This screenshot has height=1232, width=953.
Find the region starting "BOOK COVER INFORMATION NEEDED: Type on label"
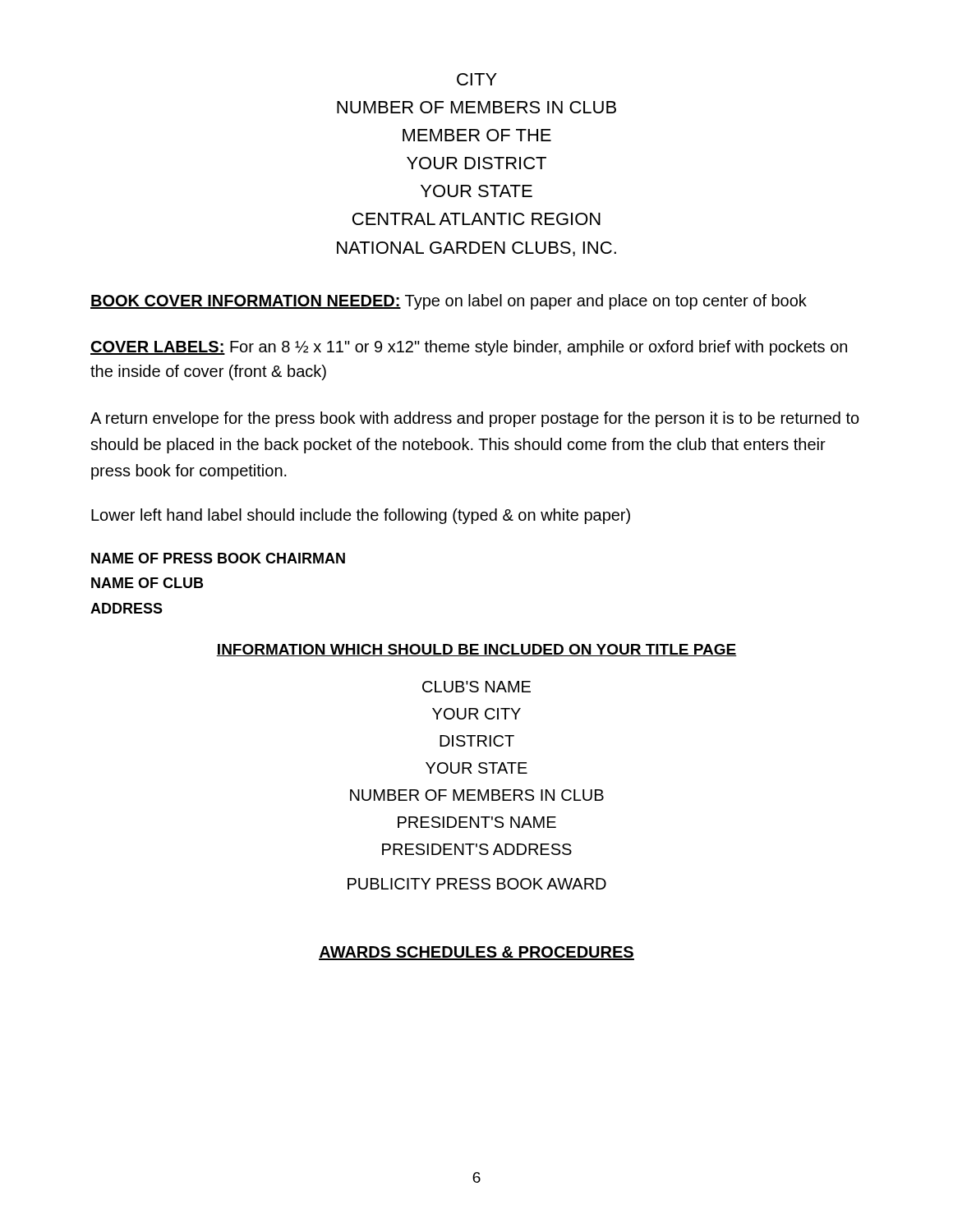click(448, 300)
